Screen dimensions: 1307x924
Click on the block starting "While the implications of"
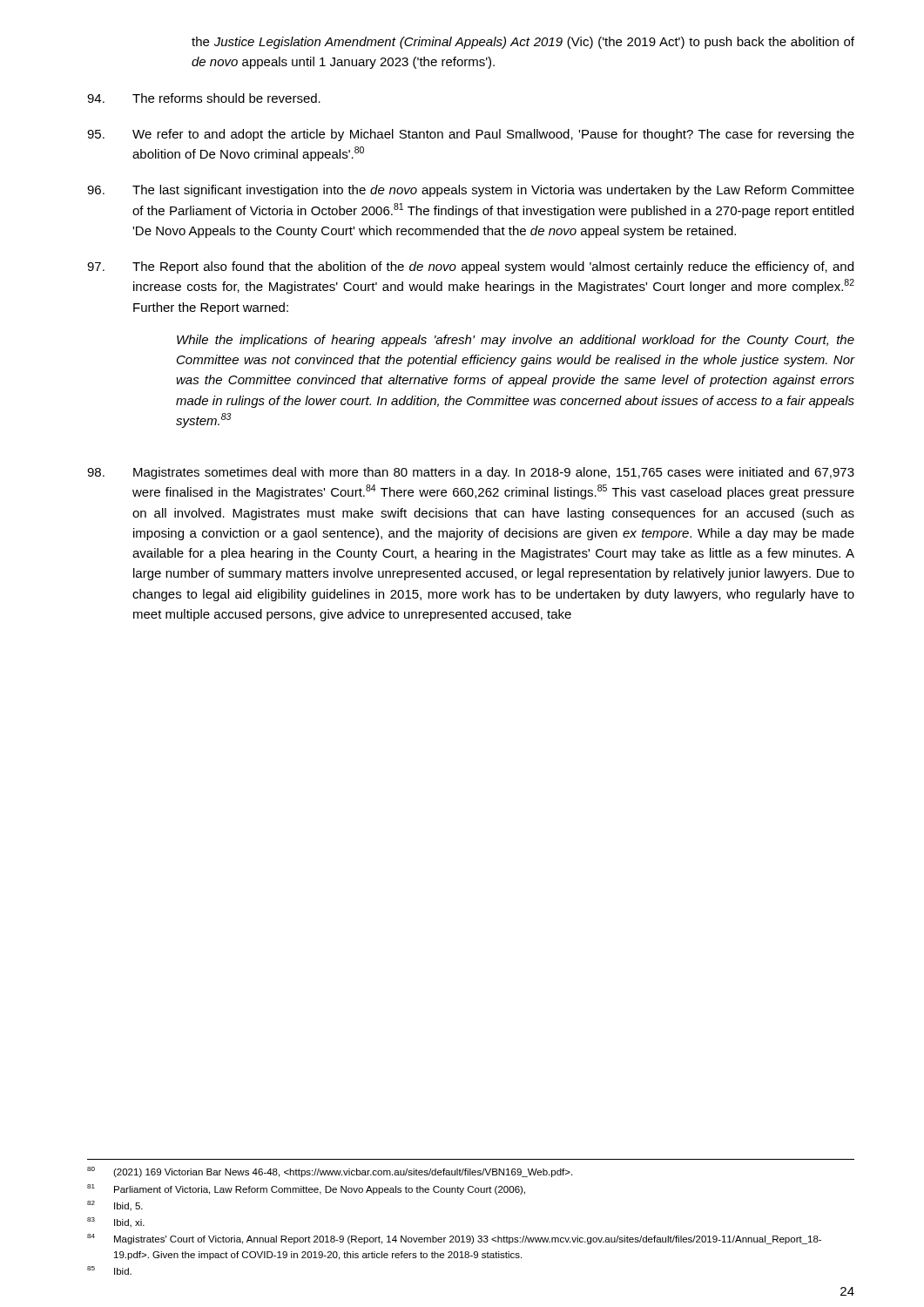(x=515, y=380)
